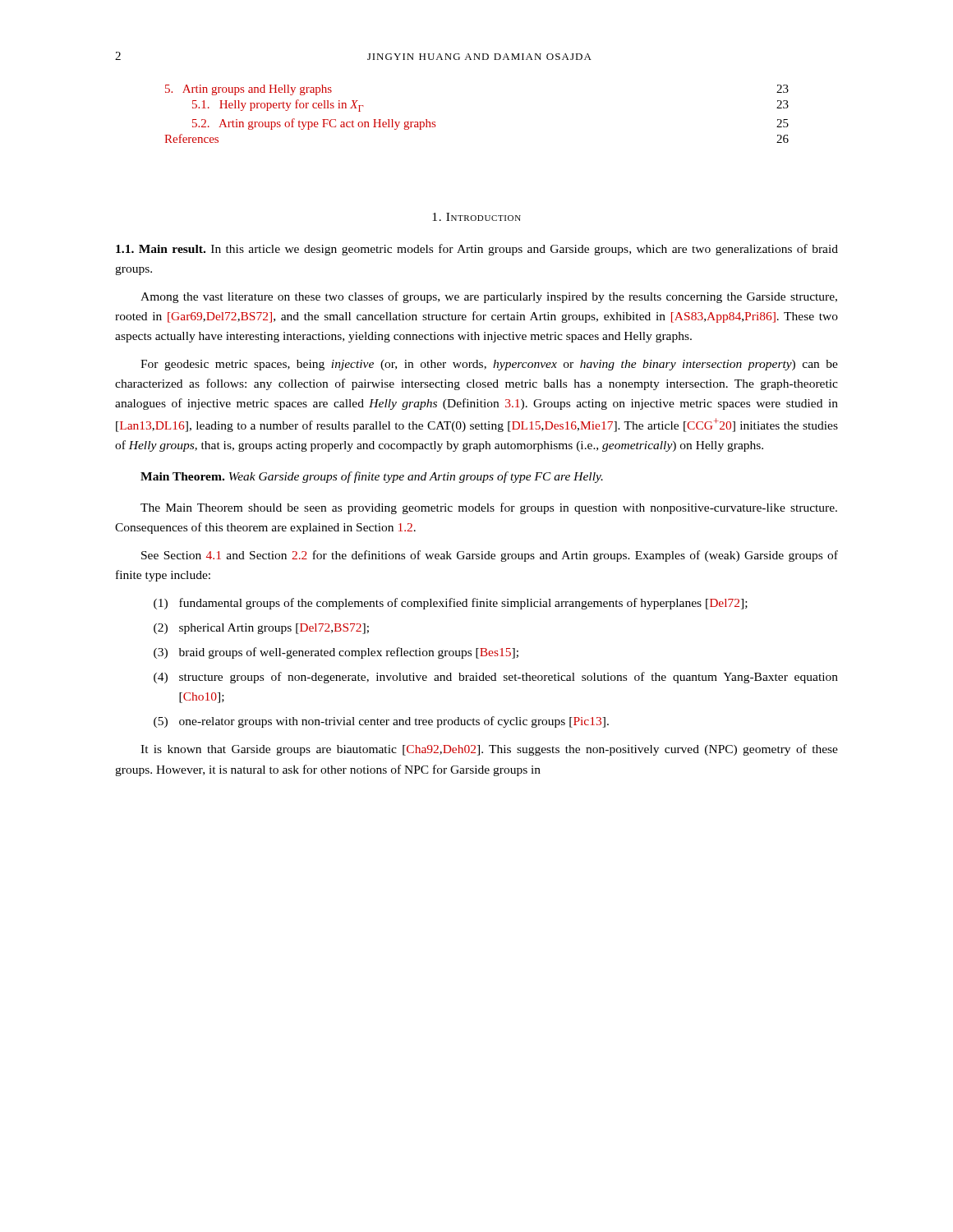
Task: Locate the text starting "(2) spherical Artin groups [Del72,BS72];"
Action: (261, 629)
